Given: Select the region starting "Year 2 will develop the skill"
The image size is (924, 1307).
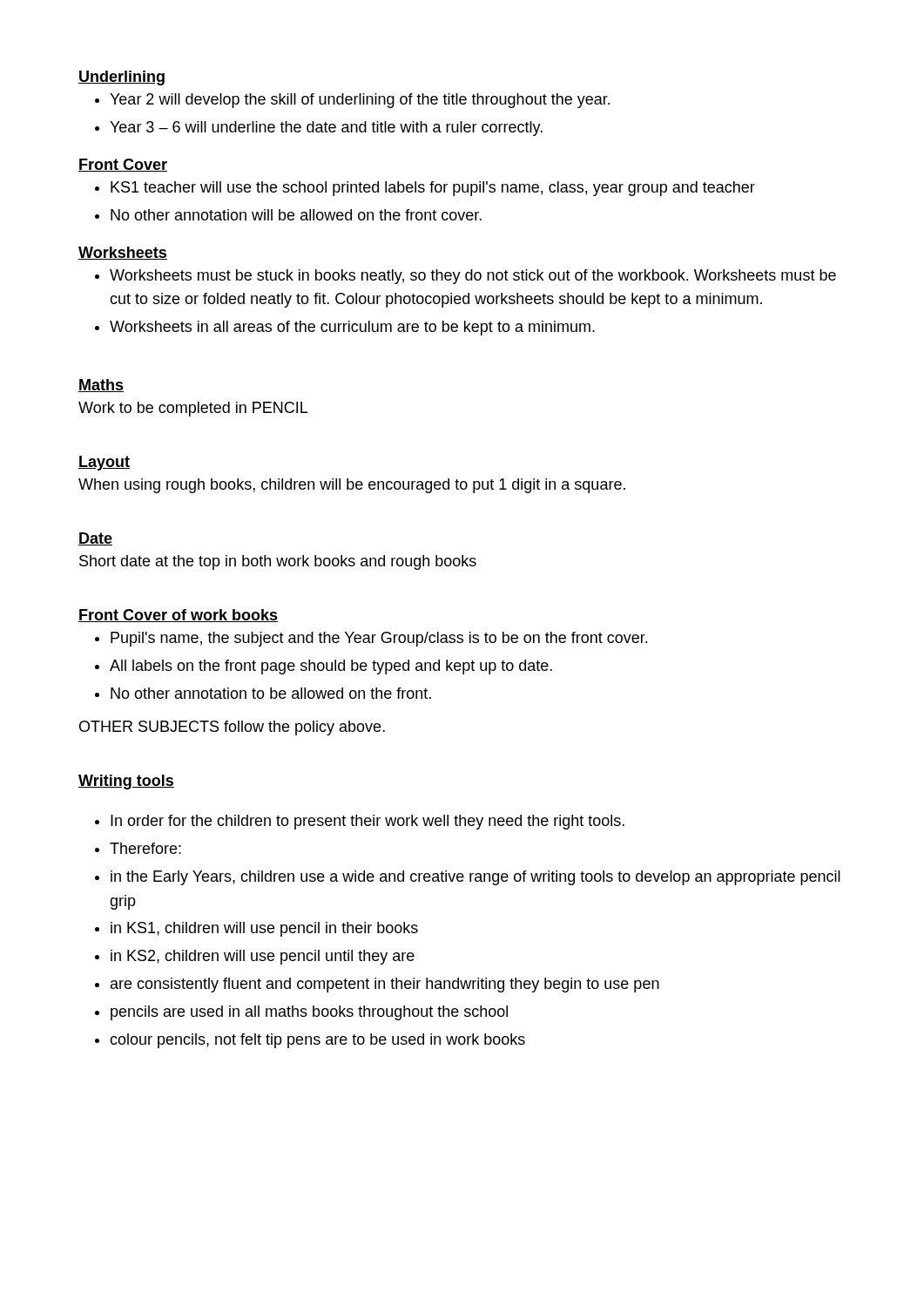Looking at the screenshot, I should tap(360, 99).
